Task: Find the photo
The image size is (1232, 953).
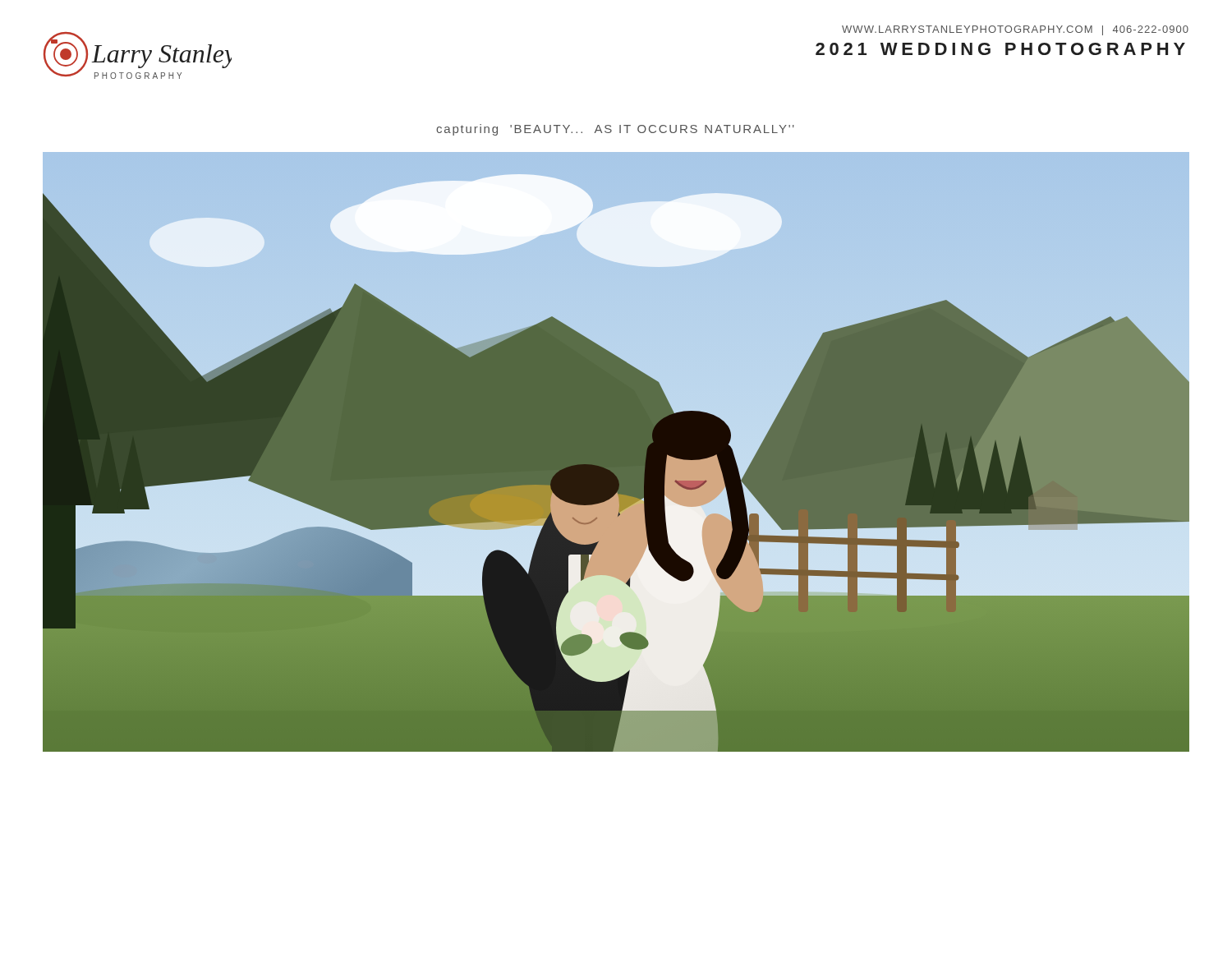Action: pos(616,452)
